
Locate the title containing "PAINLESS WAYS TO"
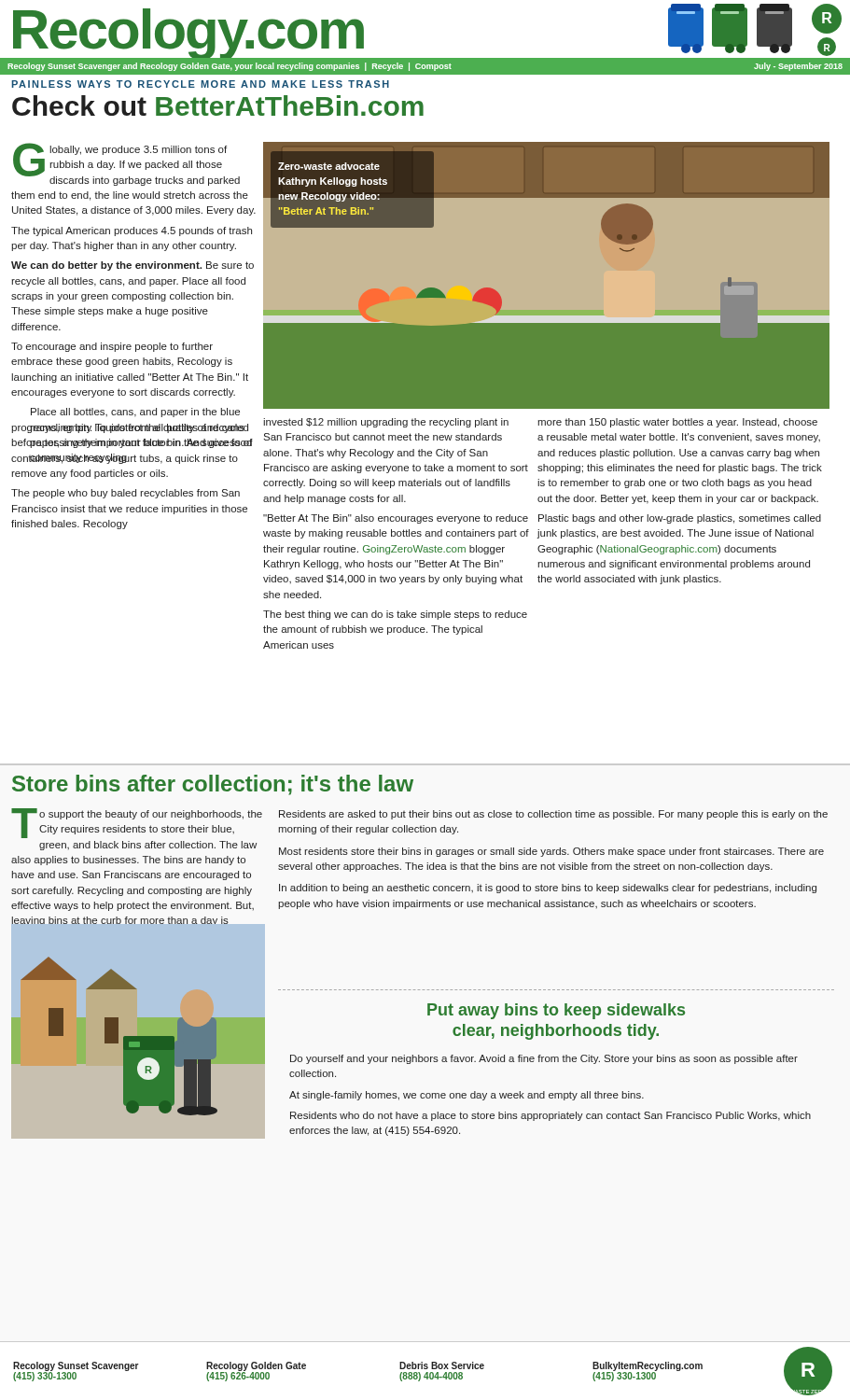pyautogui.click(x=425, y=100)
